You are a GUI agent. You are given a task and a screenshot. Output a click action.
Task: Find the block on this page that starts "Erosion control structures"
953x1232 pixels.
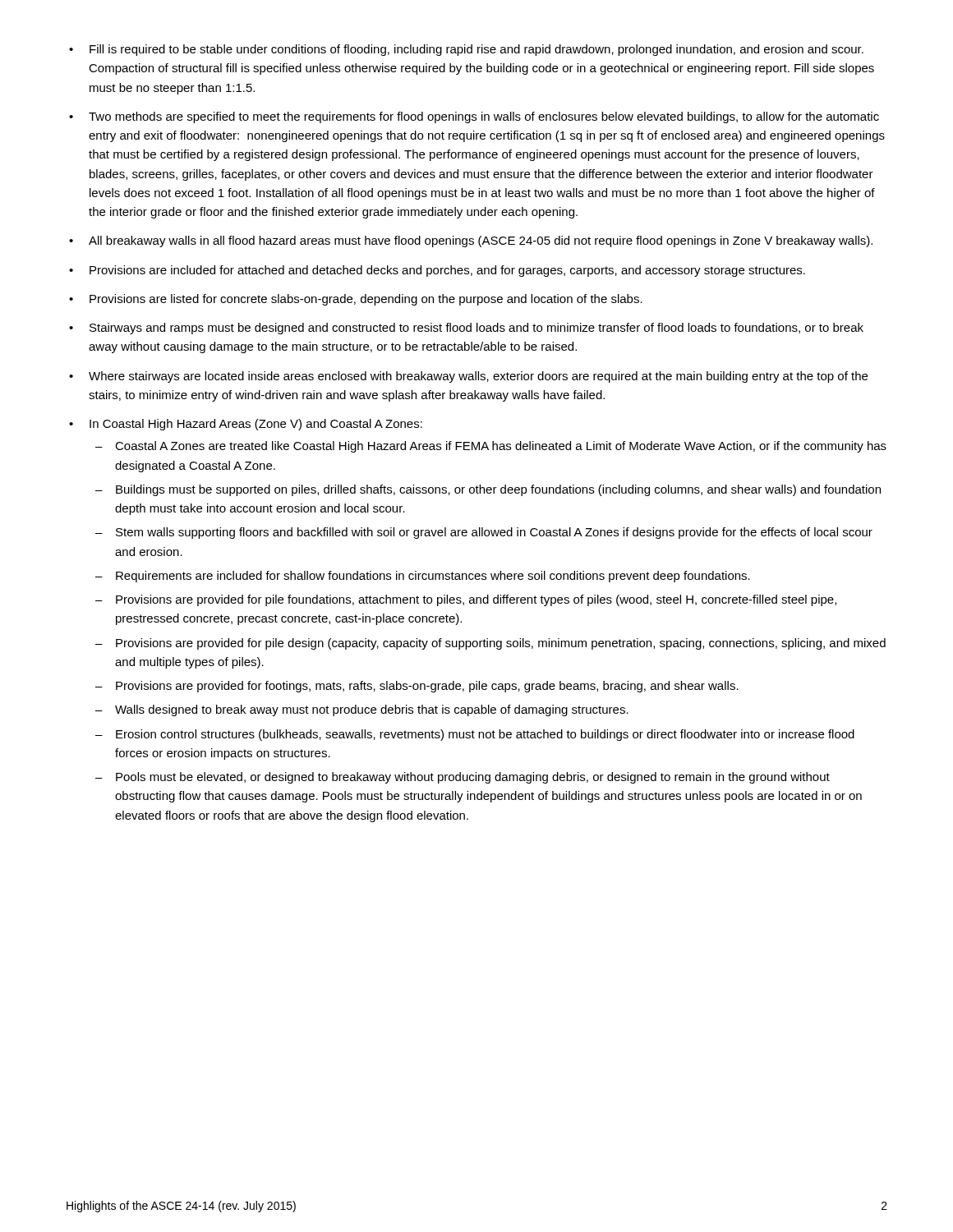click(485, 743)
